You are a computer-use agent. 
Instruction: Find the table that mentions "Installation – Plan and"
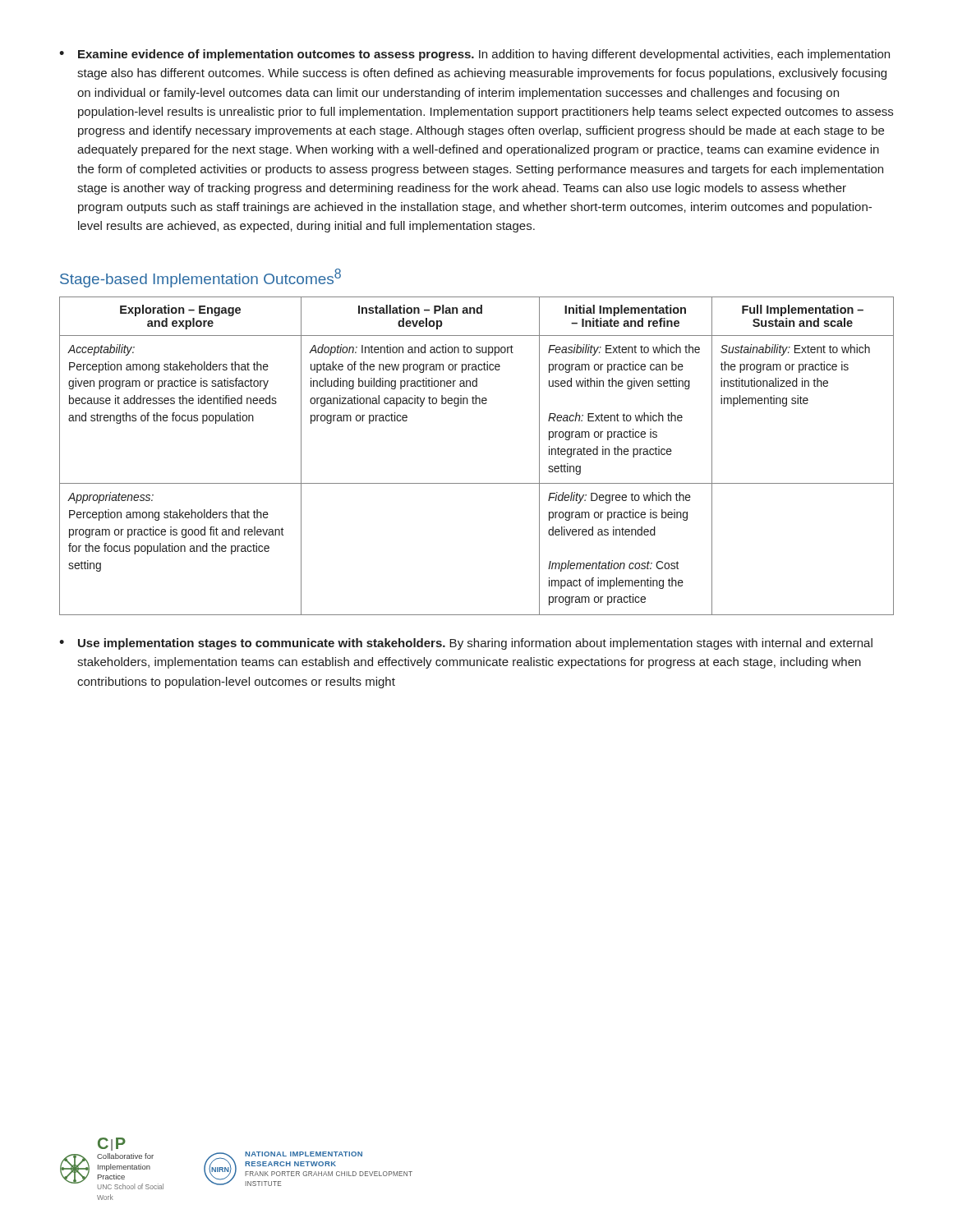(x=476, y=456)
